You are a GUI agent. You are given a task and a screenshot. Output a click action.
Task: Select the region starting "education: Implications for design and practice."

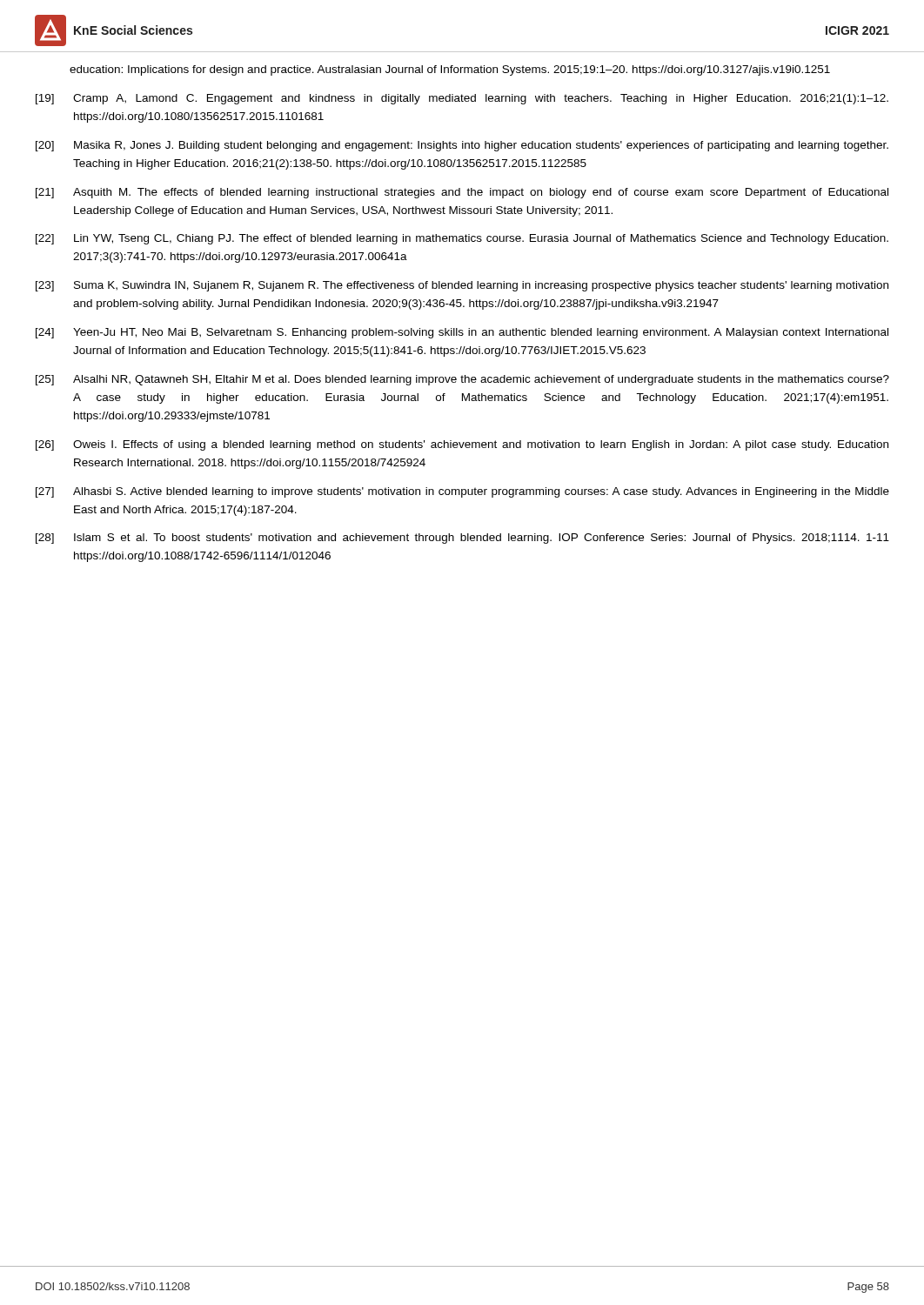tap(450, 69)
